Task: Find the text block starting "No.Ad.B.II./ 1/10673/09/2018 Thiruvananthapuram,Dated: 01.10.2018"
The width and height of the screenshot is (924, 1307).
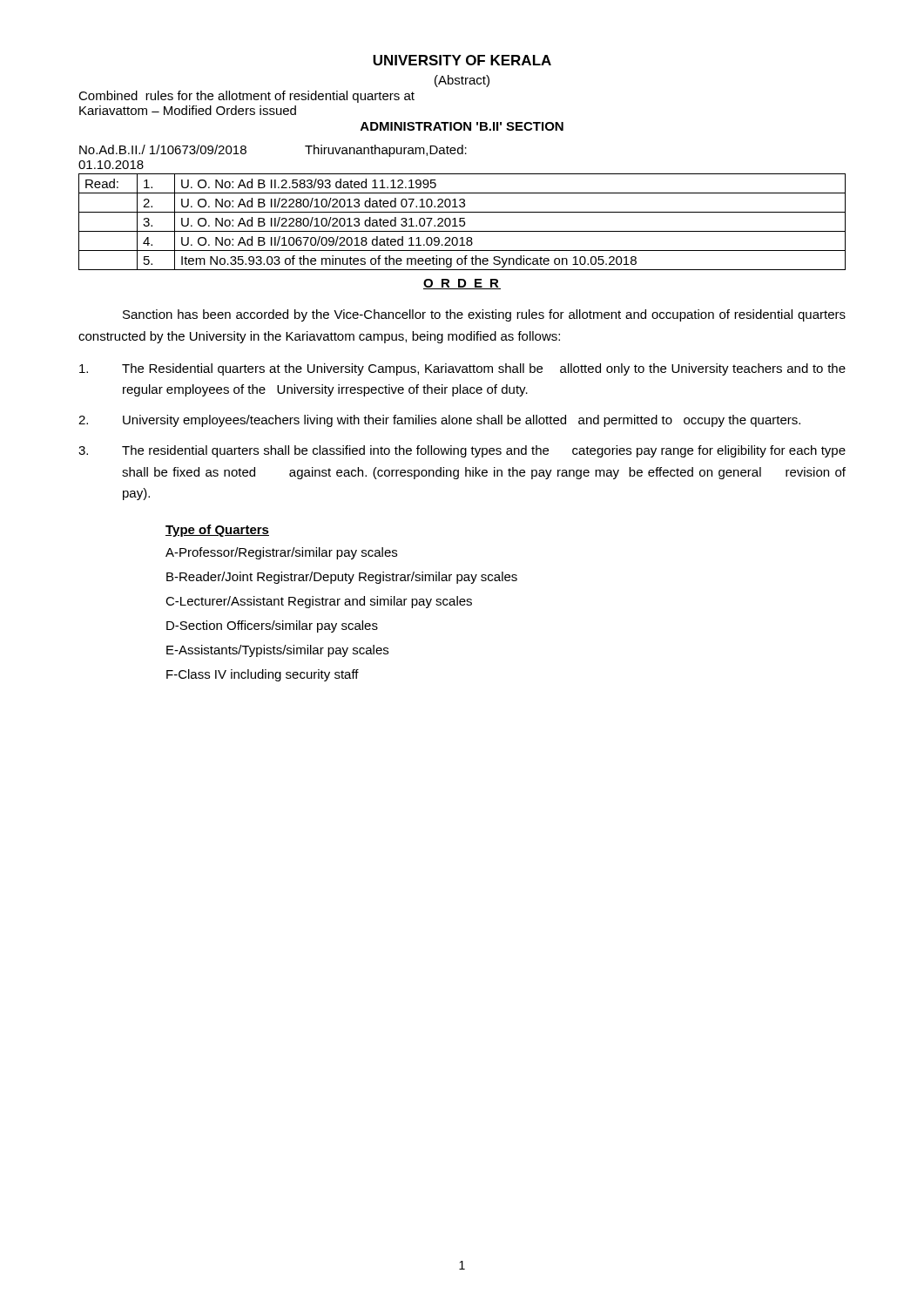Action: click(x=158, y=150)
